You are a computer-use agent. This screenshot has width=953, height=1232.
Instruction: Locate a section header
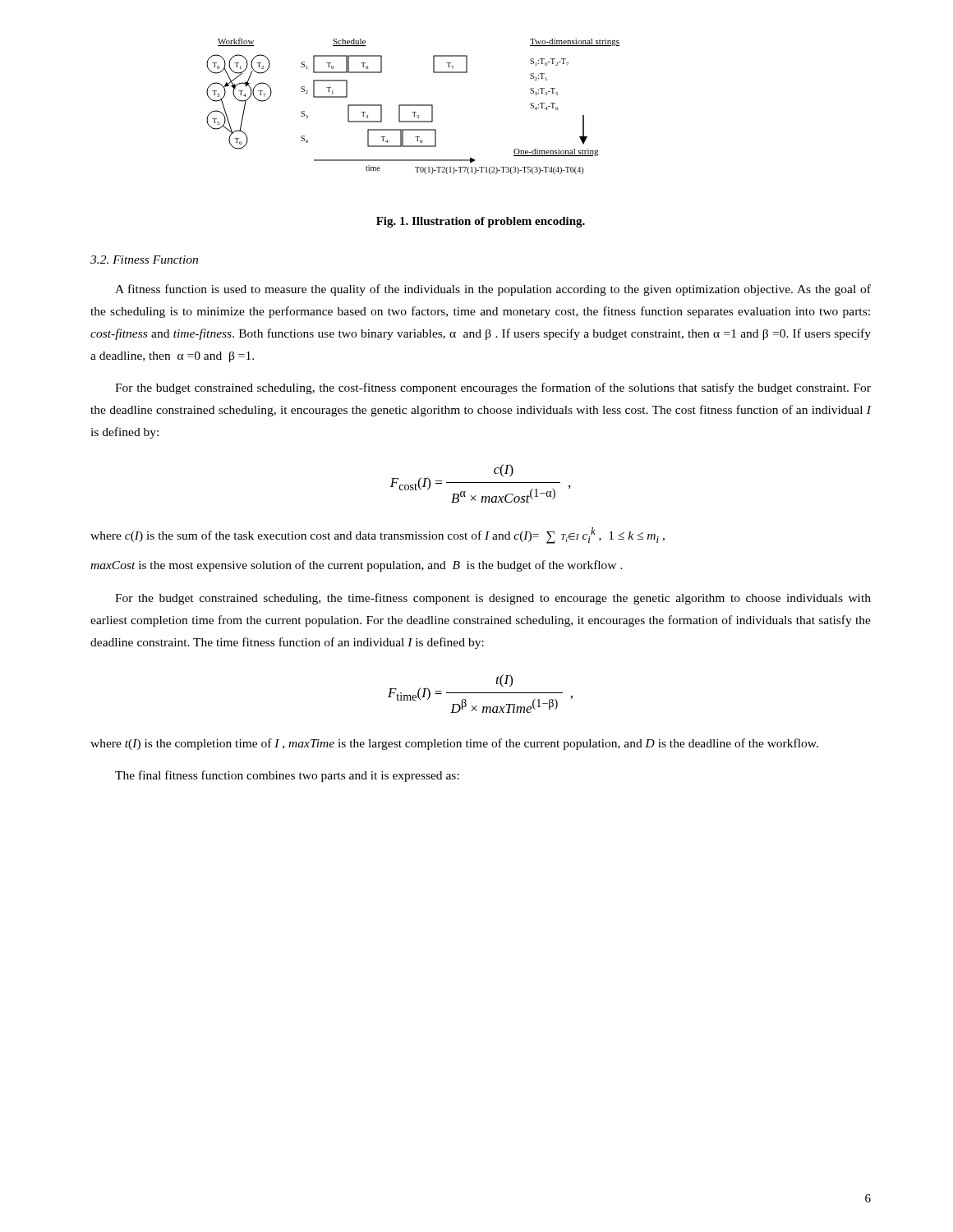(144, 259)
